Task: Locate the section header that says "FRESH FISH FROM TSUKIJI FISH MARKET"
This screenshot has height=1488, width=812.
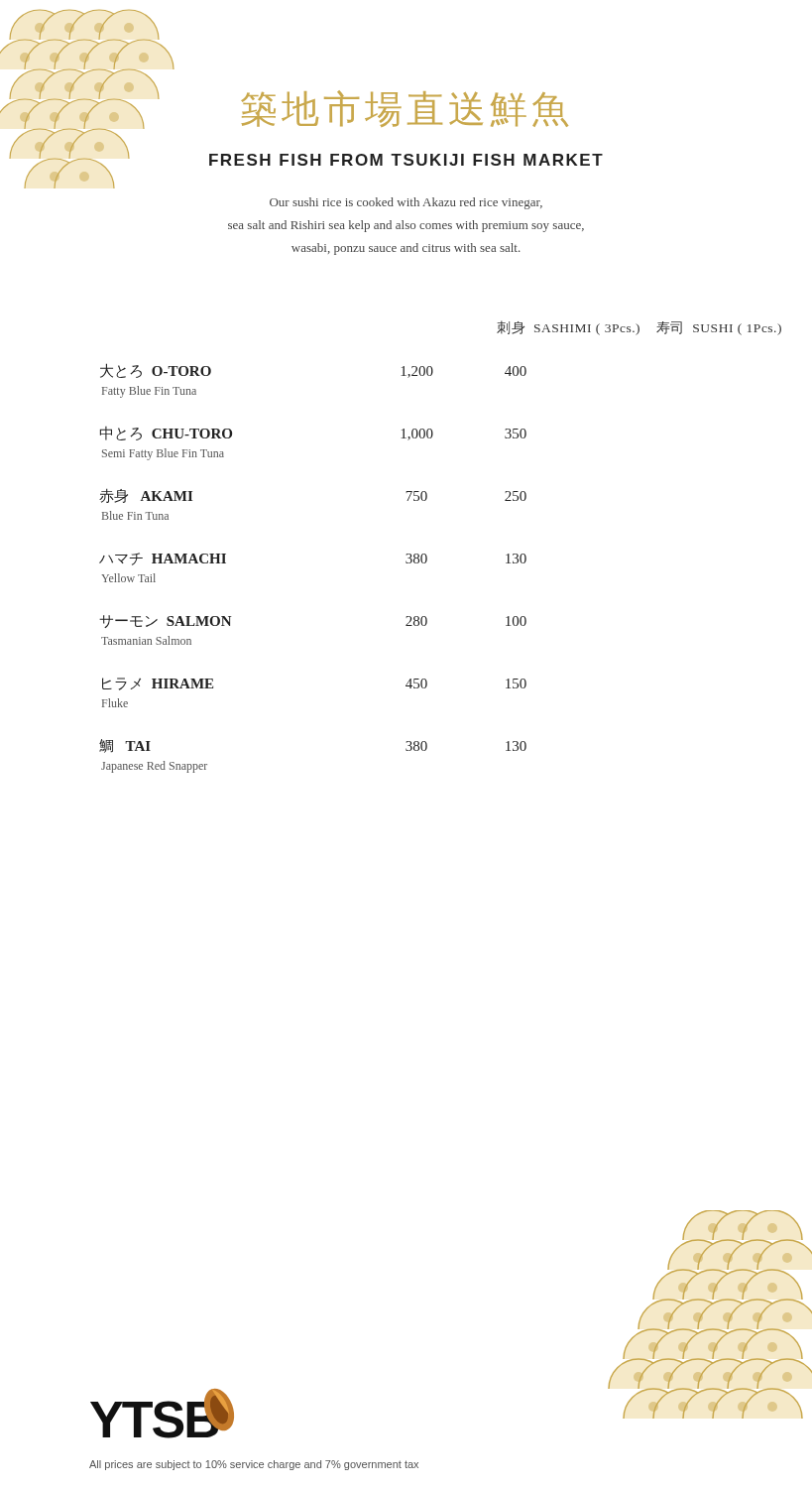Action: pyautogui.click(x=406, y=160)
